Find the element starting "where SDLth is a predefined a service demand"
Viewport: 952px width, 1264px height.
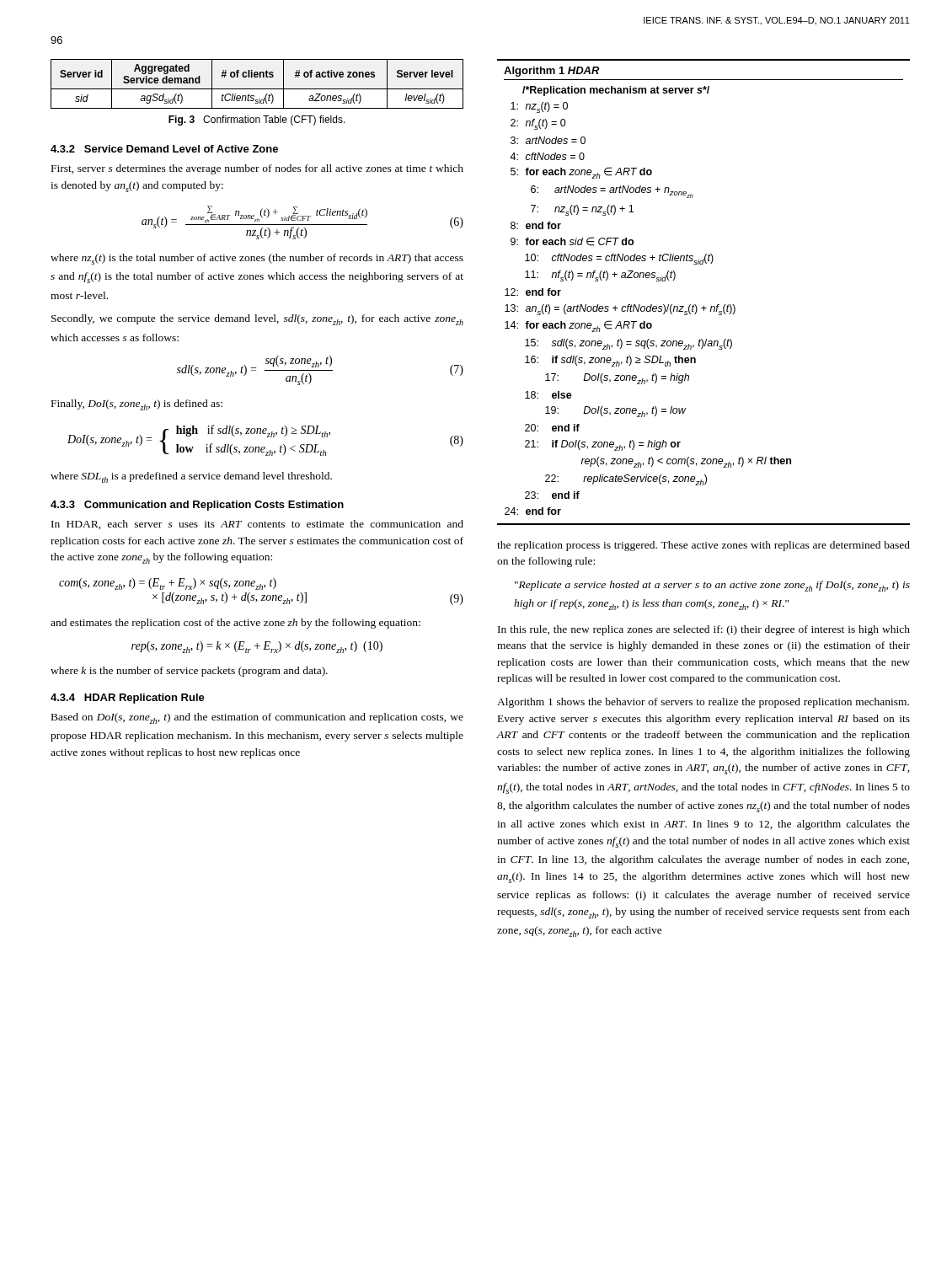click(x=192, y=477)
